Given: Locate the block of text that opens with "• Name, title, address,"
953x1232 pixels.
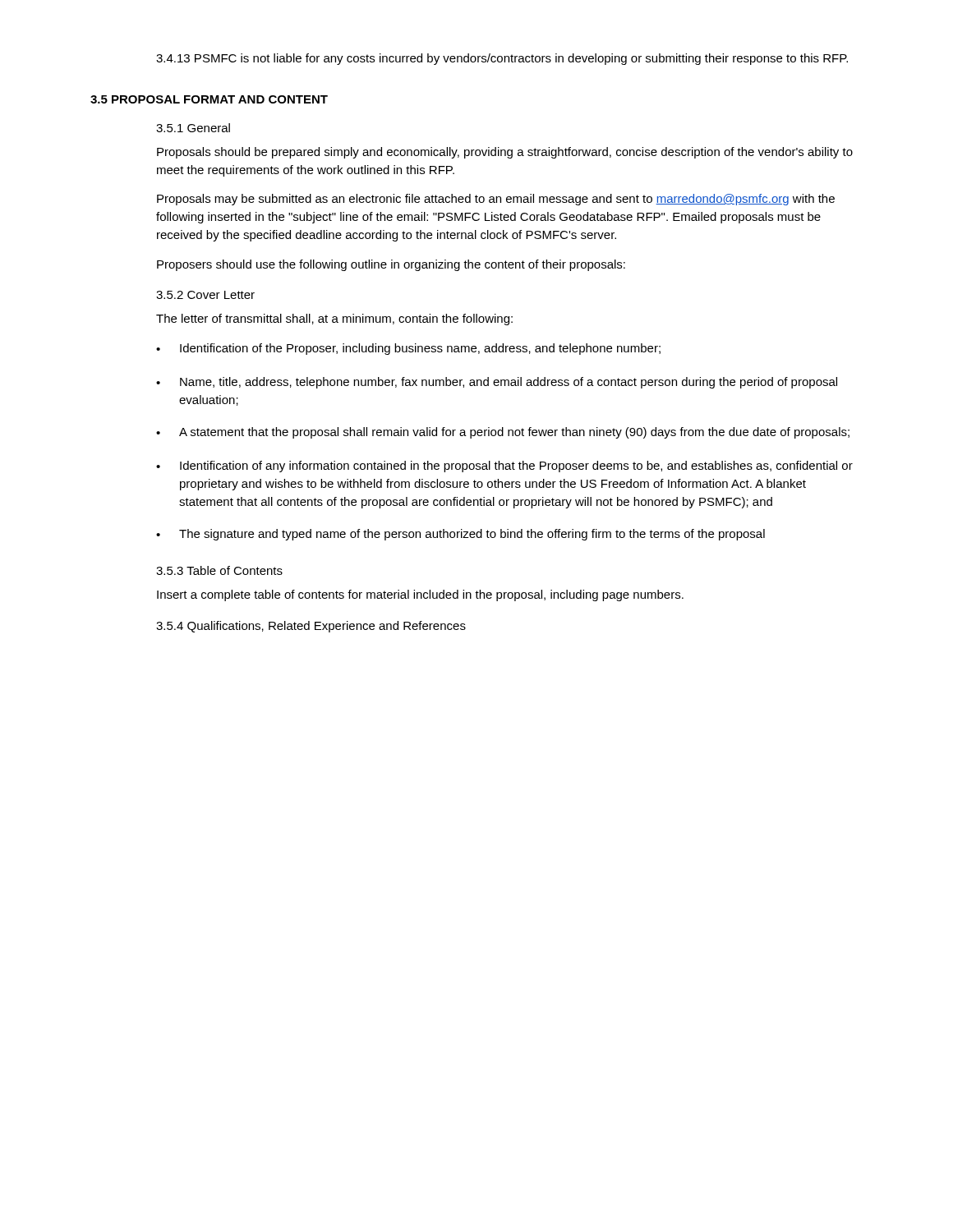Looking at the screenshot, I should point(509,391).
